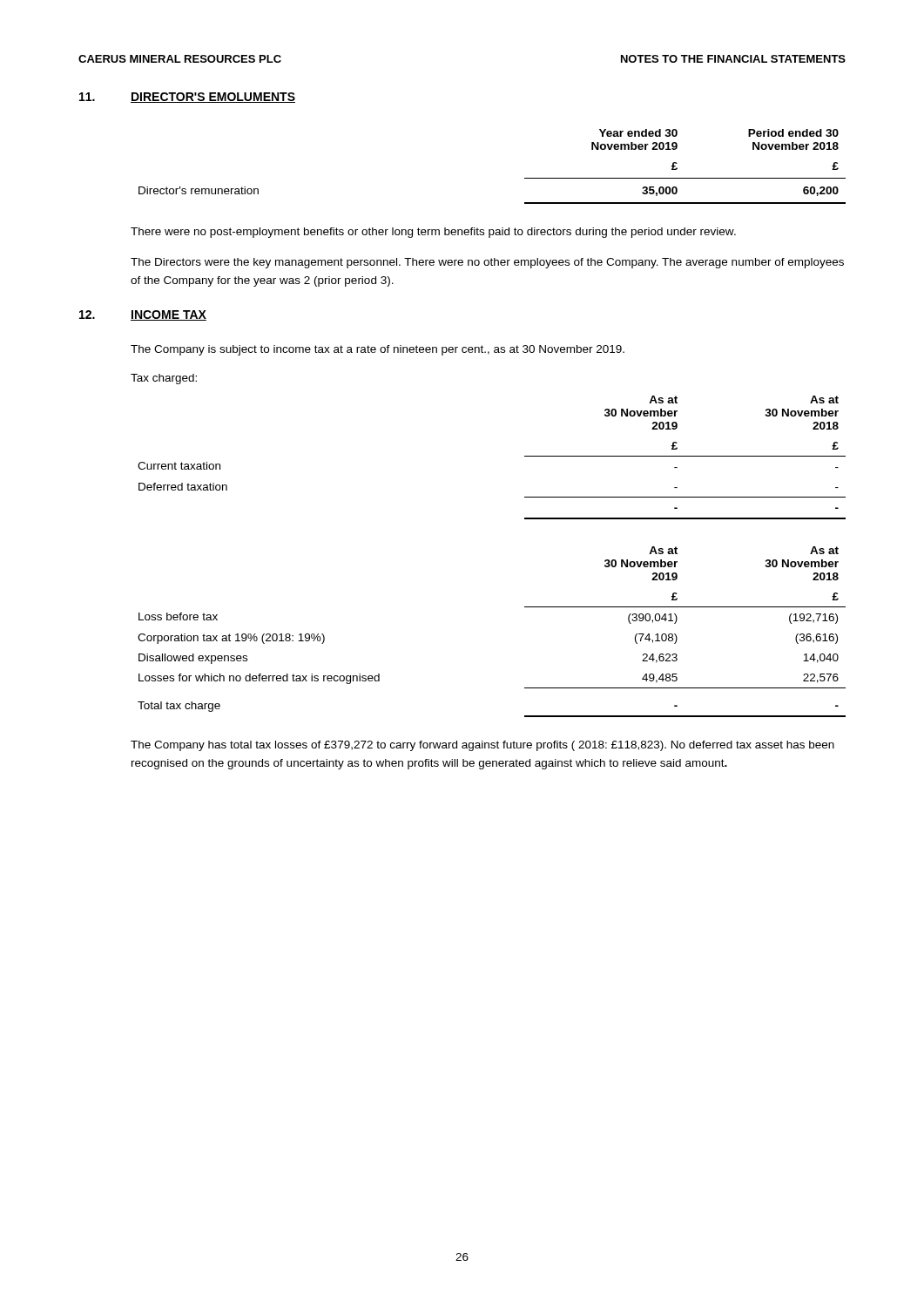Click on the table containing "Corporation tax at"
924x1307 pixels.
click(488, 628)
